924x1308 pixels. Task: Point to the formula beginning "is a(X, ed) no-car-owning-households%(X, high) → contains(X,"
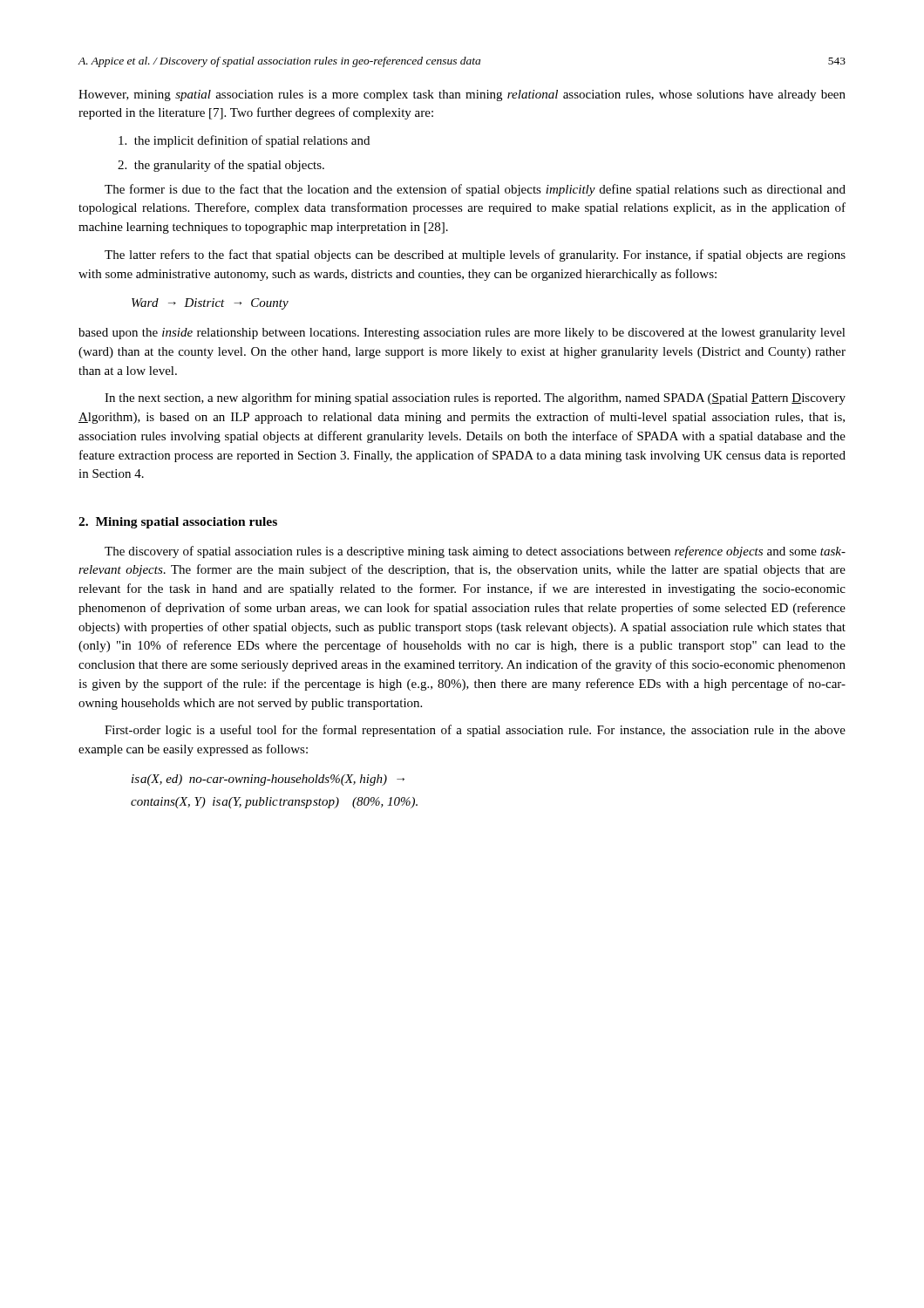point(268,780)
